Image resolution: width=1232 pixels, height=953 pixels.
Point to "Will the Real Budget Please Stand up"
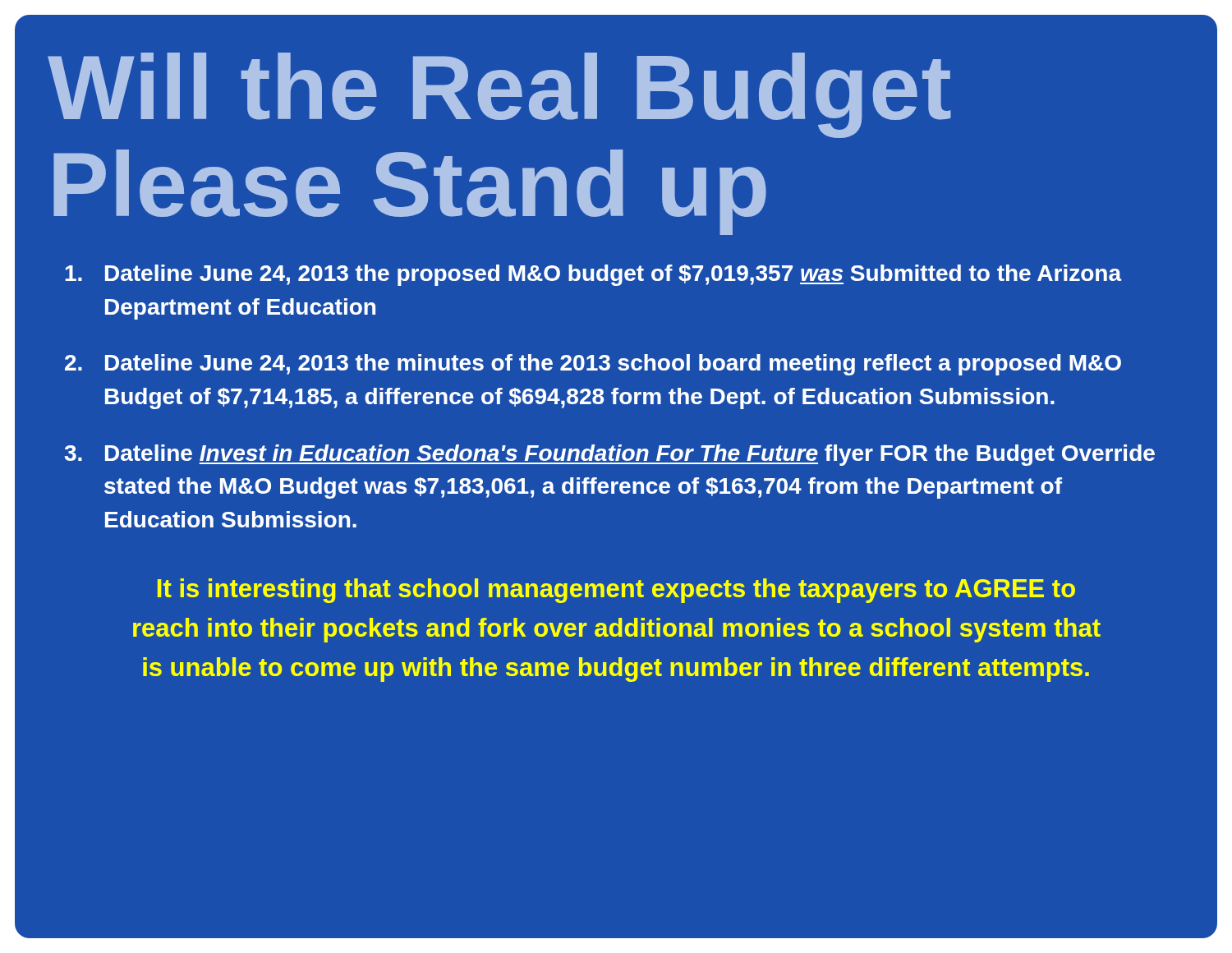(x=616, y=136)
